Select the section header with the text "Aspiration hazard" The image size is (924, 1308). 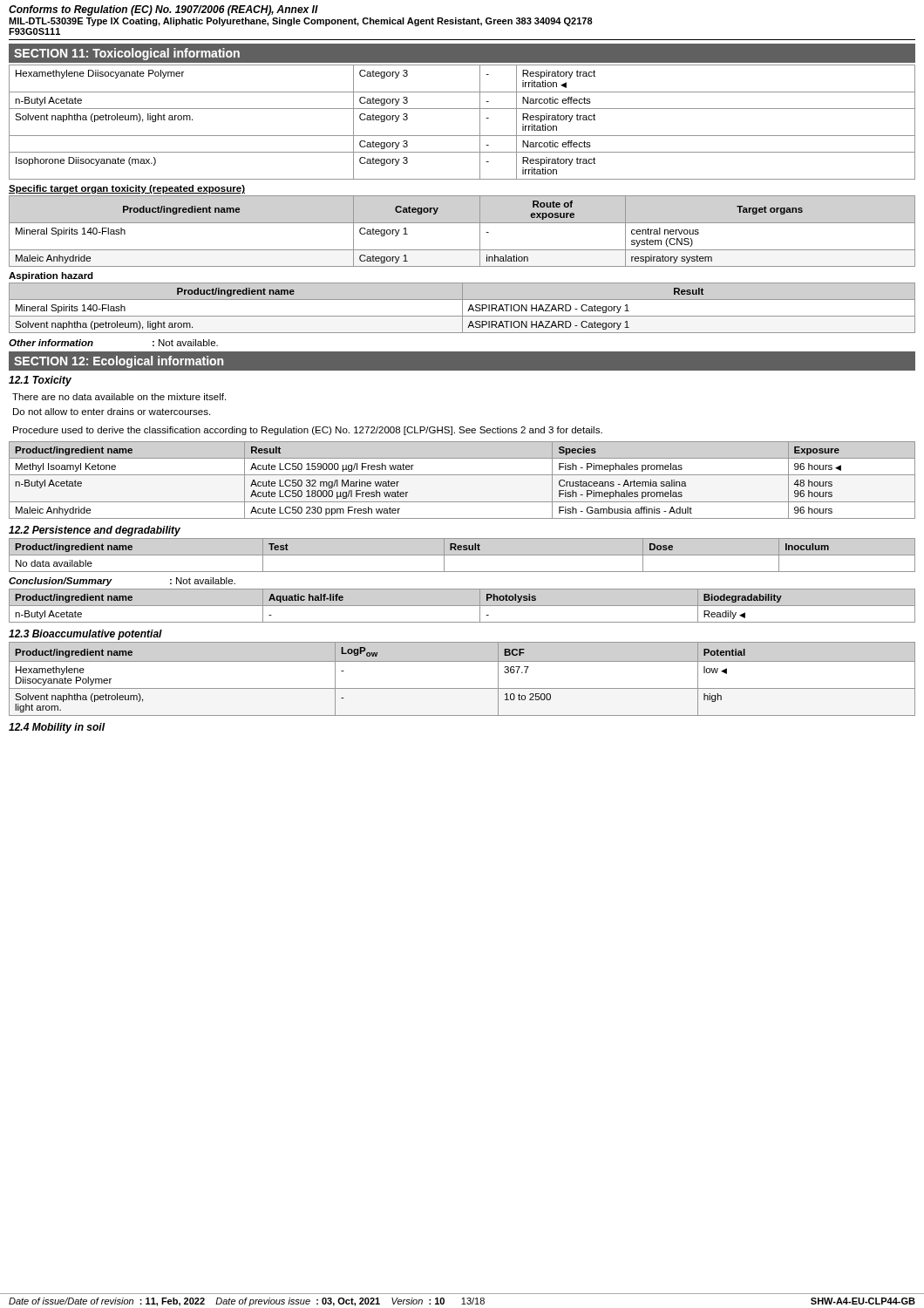(x=51, y=276)
